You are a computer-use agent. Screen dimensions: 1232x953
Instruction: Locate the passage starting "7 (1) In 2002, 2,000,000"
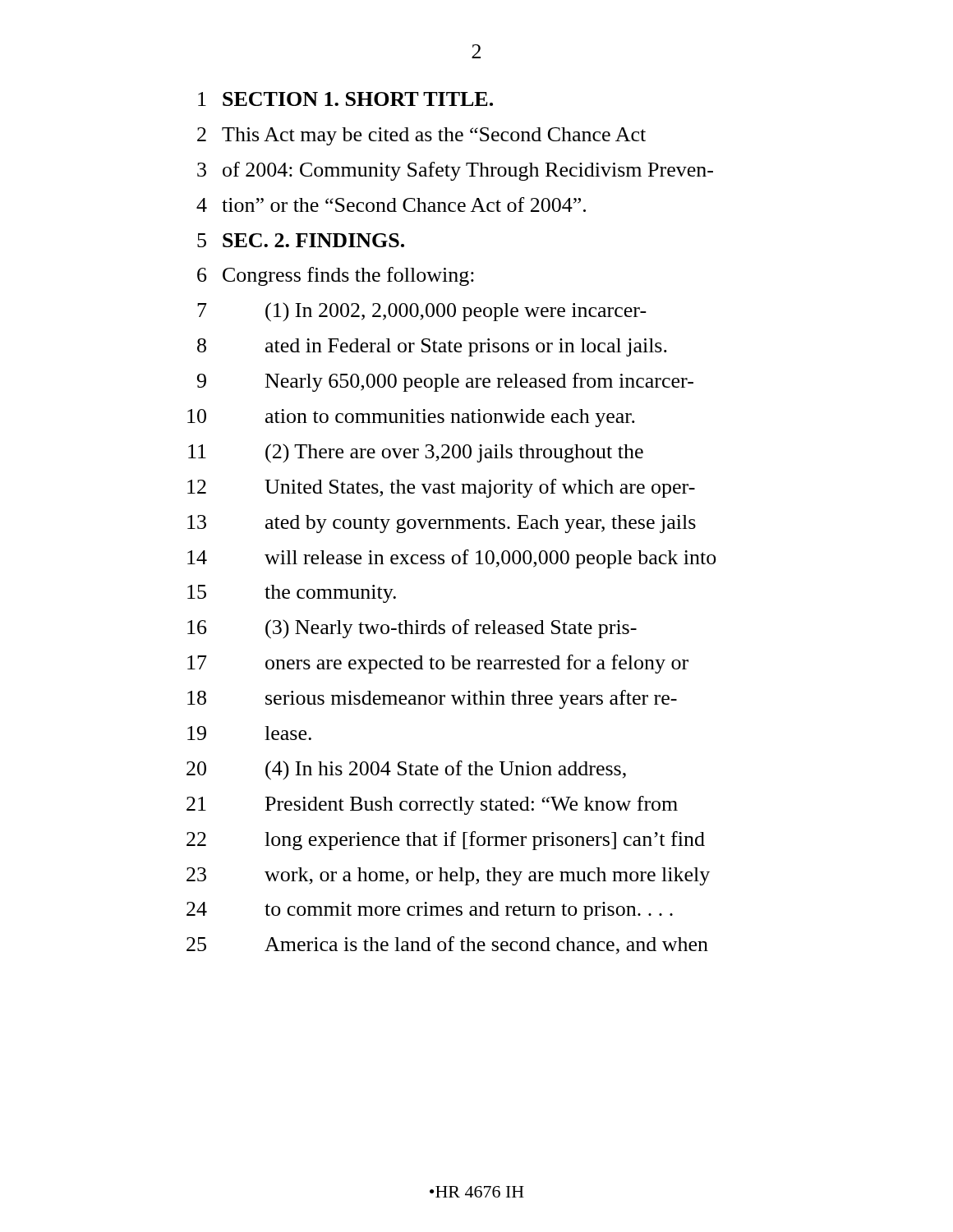[x=501, y=311]
